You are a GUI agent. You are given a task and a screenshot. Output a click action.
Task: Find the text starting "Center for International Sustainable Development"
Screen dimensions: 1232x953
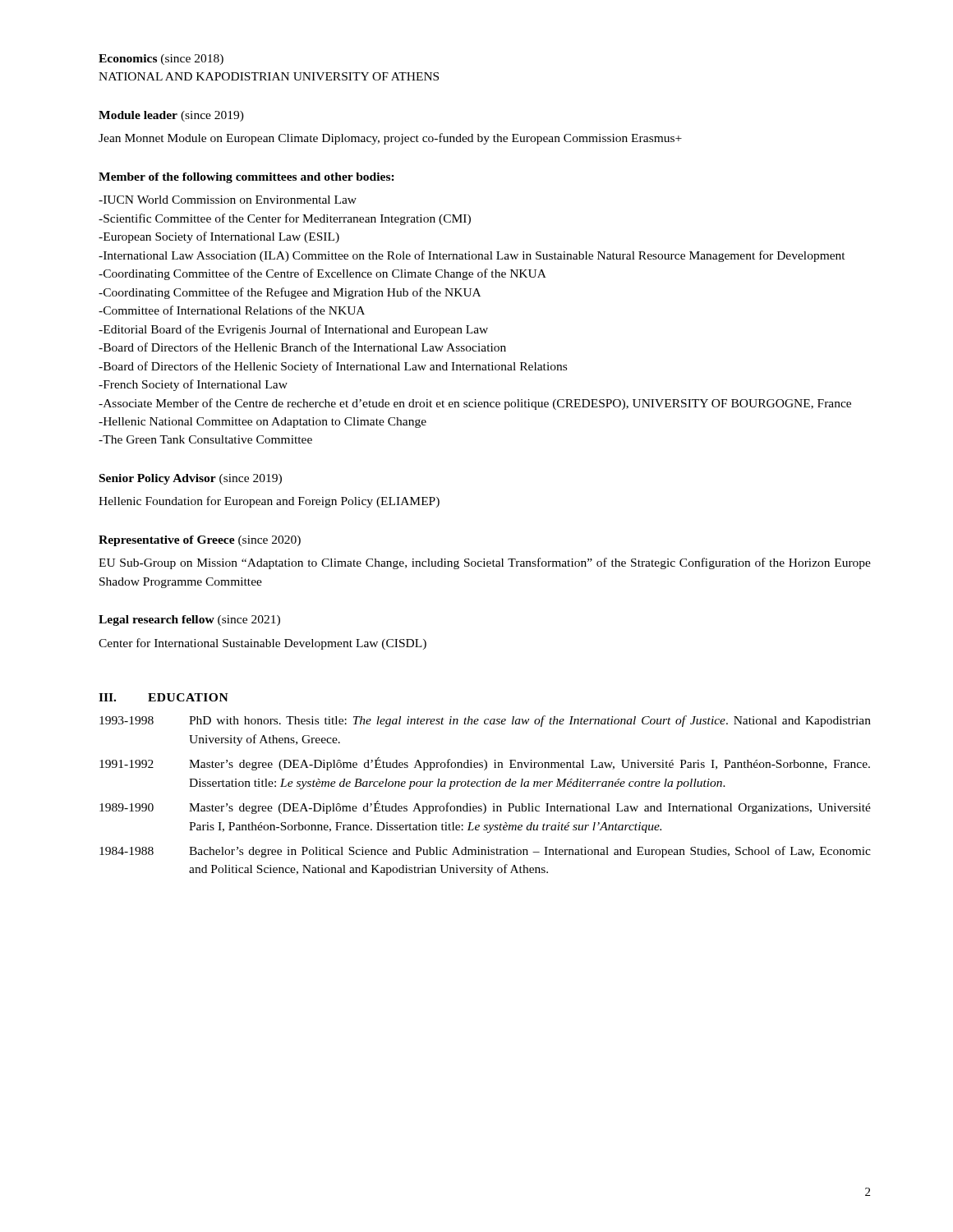click(262, 644)
